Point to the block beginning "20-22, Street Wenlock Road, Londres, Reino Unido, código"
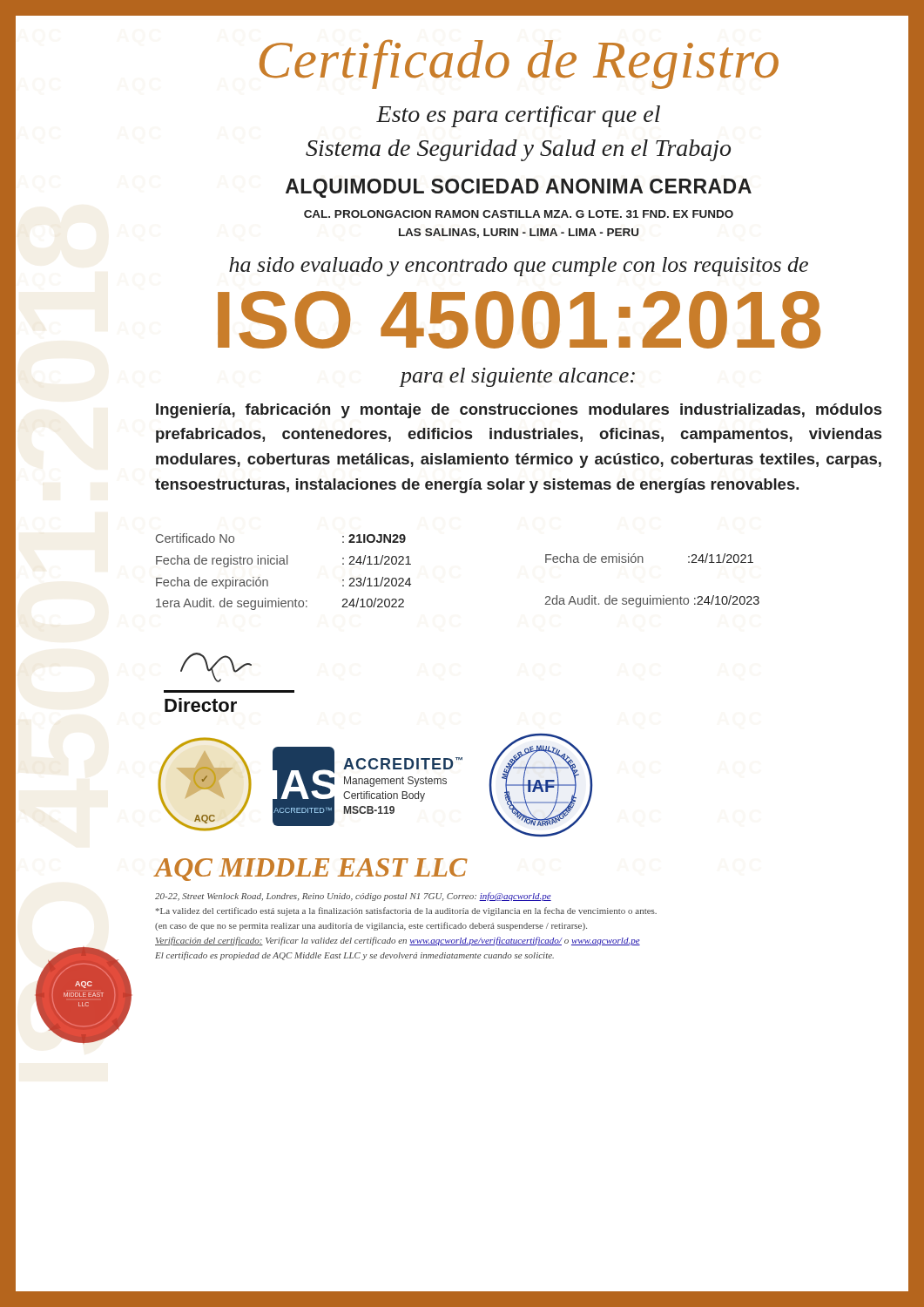Viewport: 924px width, 1307px height. point(406,925)
